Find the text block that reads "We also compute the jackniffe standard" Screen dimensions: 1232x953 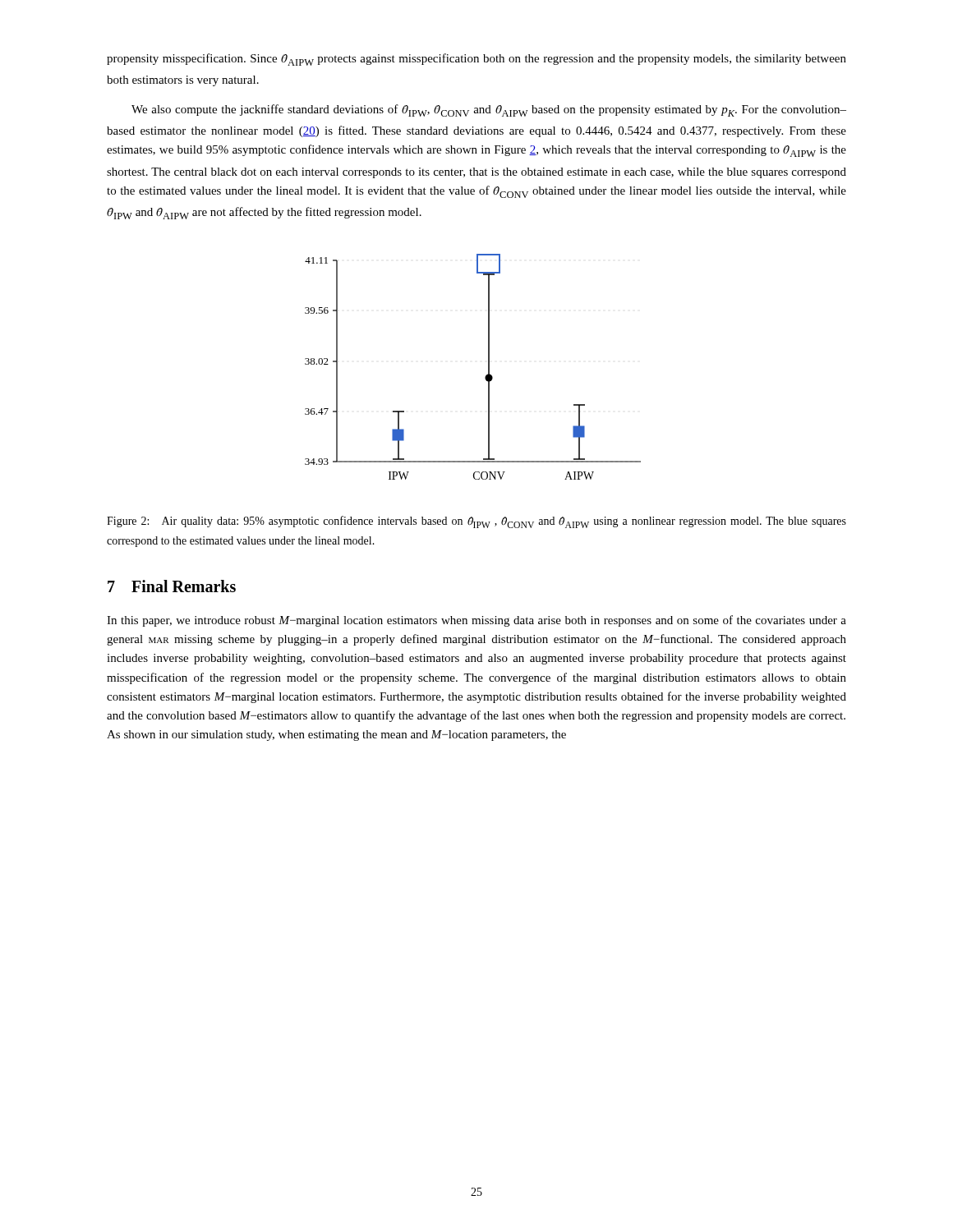pos(476,162)
